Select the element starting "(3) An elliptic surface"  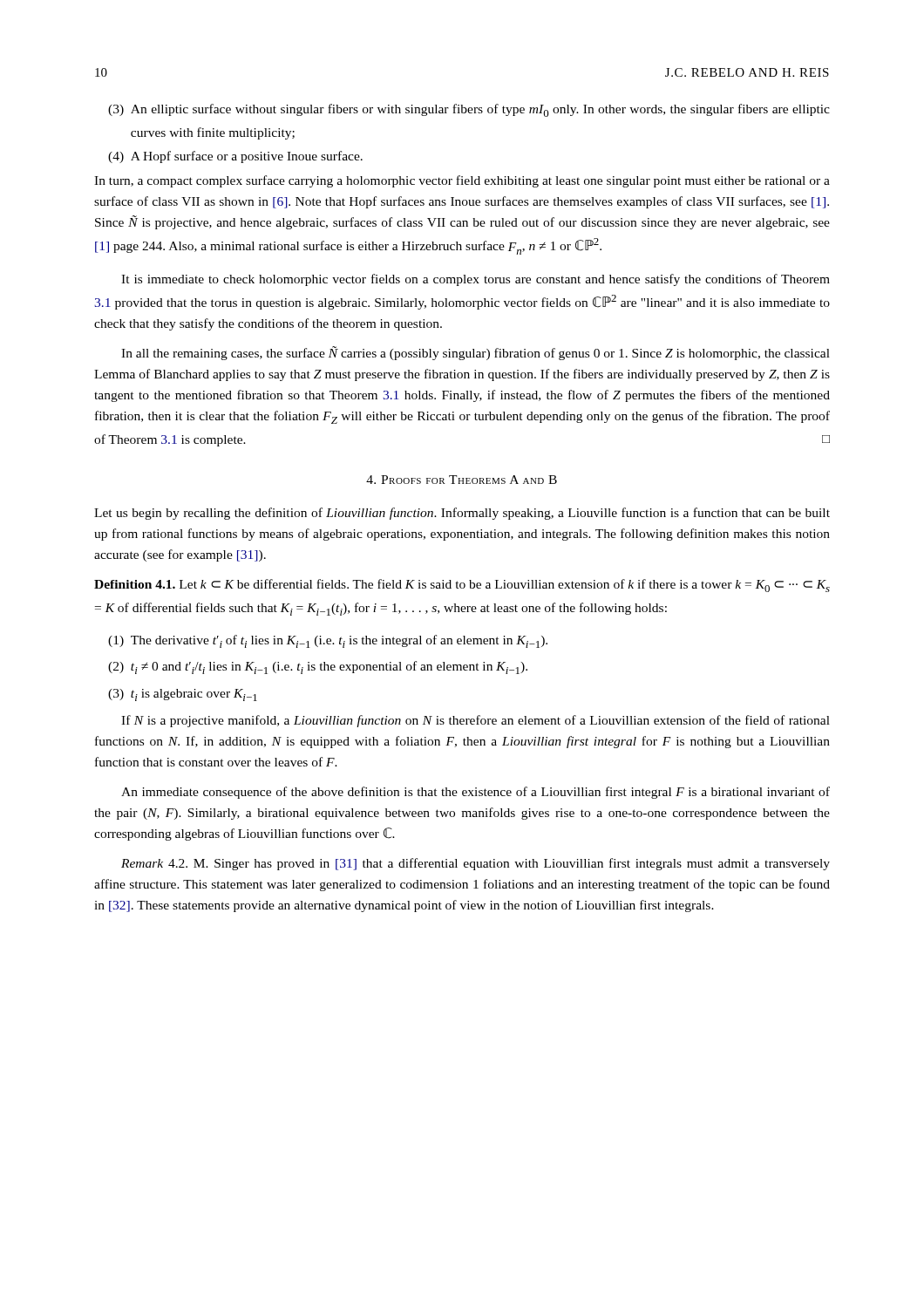[x=462, y=121]
